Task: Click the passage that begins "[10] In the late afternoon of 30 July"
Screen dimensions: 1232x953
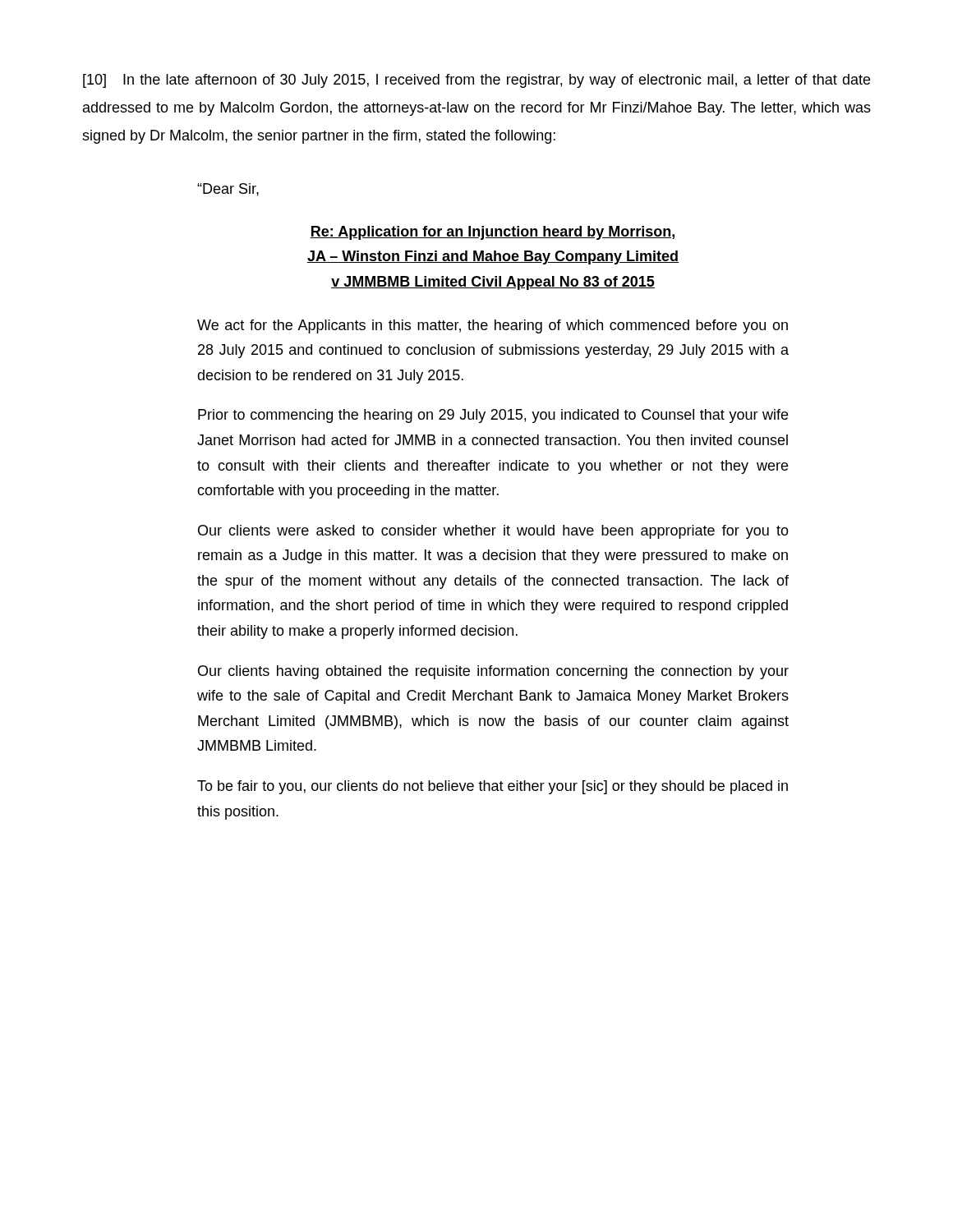Action: (x=476, y=108)
